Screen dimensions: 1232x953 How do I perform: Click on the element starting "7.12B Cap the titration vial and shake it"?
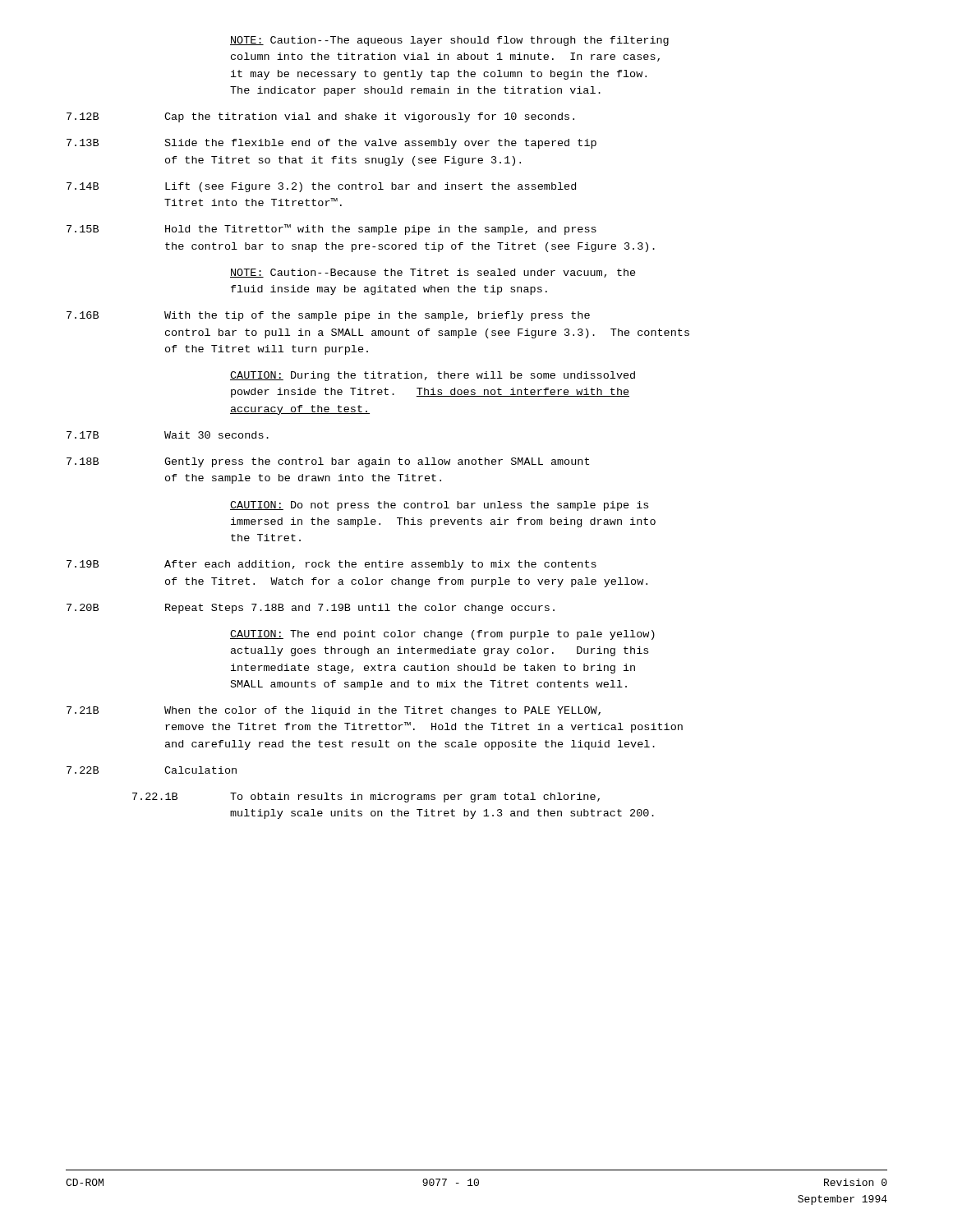point(321,118)
